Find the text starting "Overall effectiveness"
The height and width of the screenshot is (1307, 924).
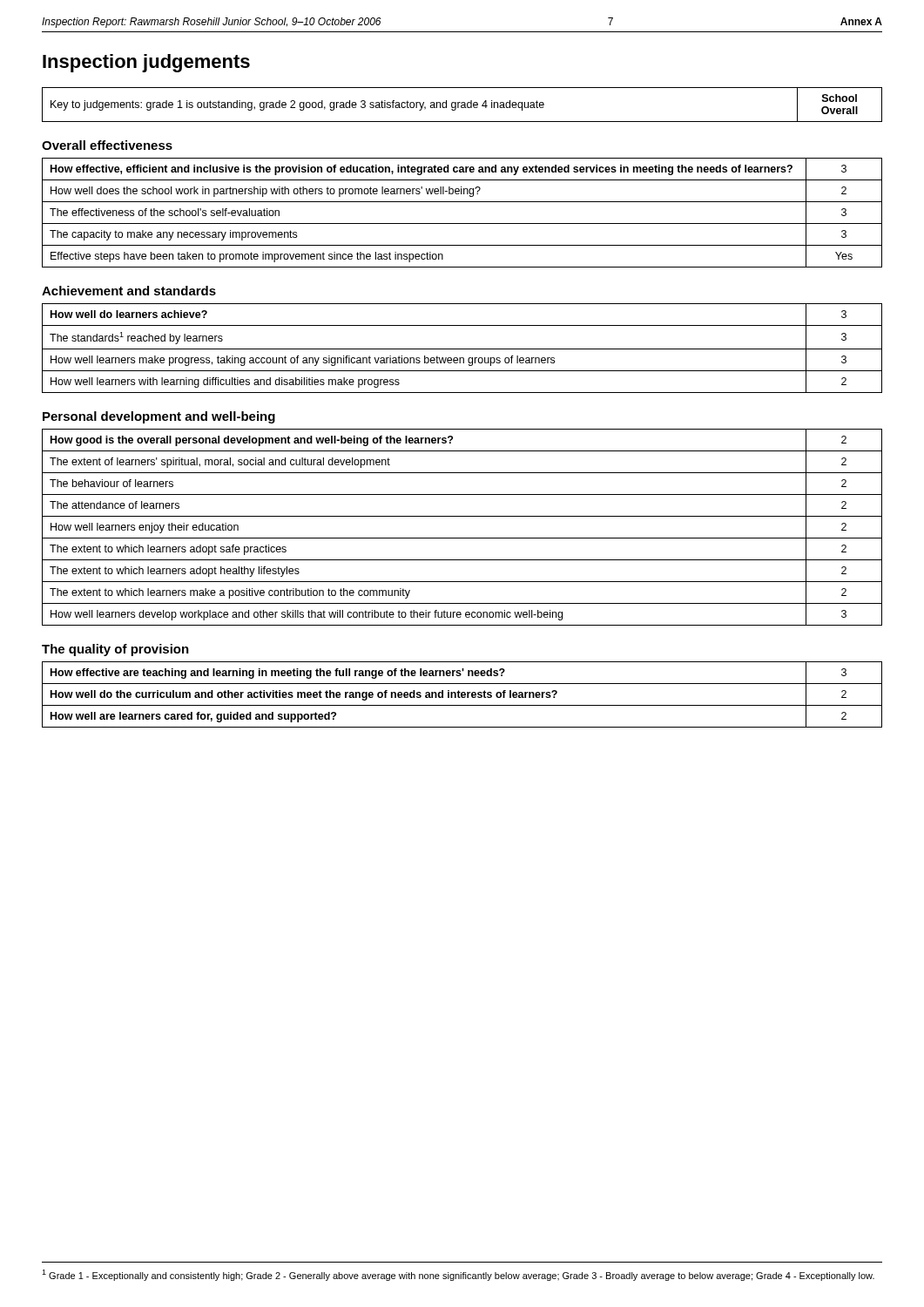click(x=107, y=145)
